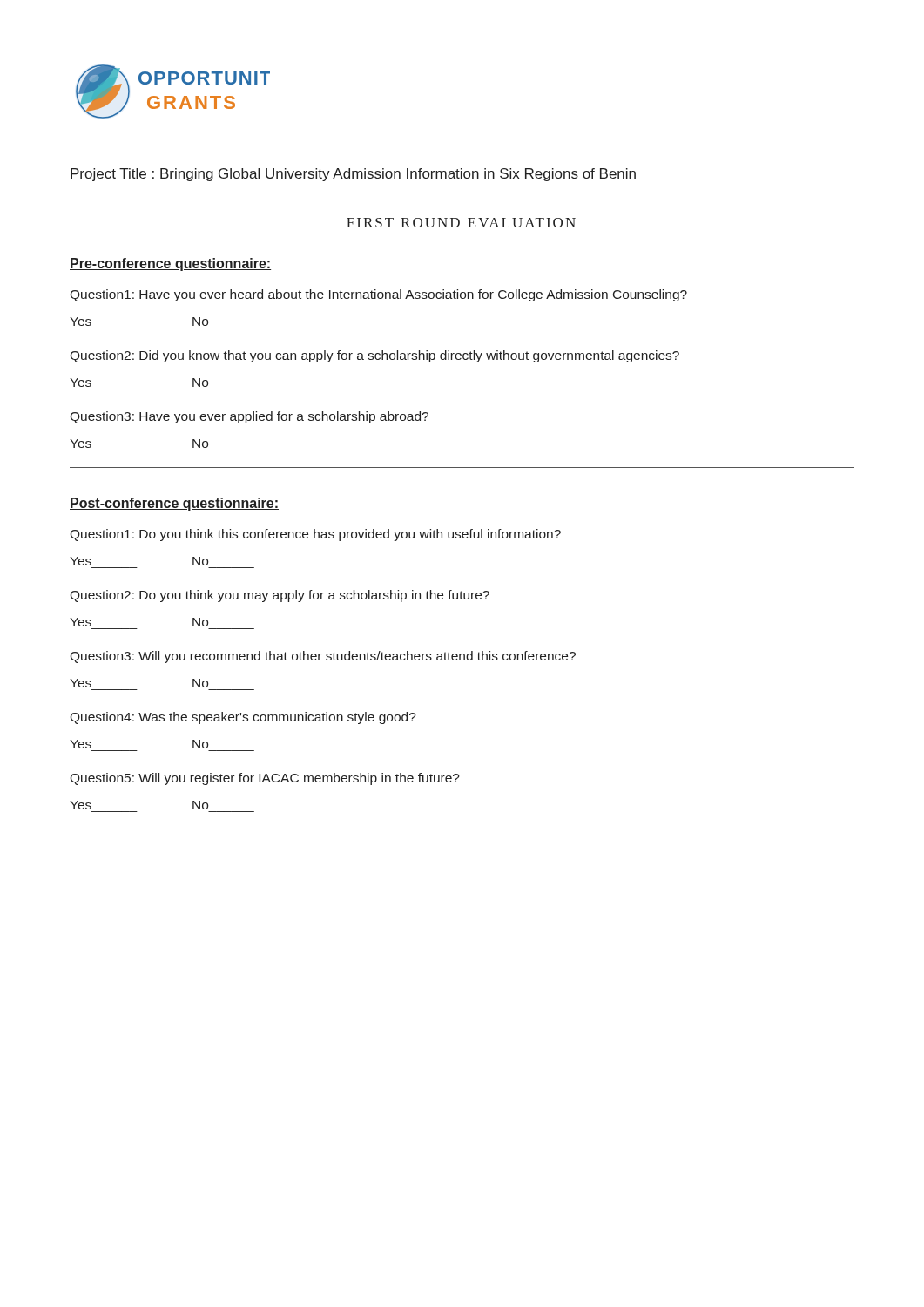Point to "Post-conference questionnaire:"
924x1307 pixels.
pos(174,503)
